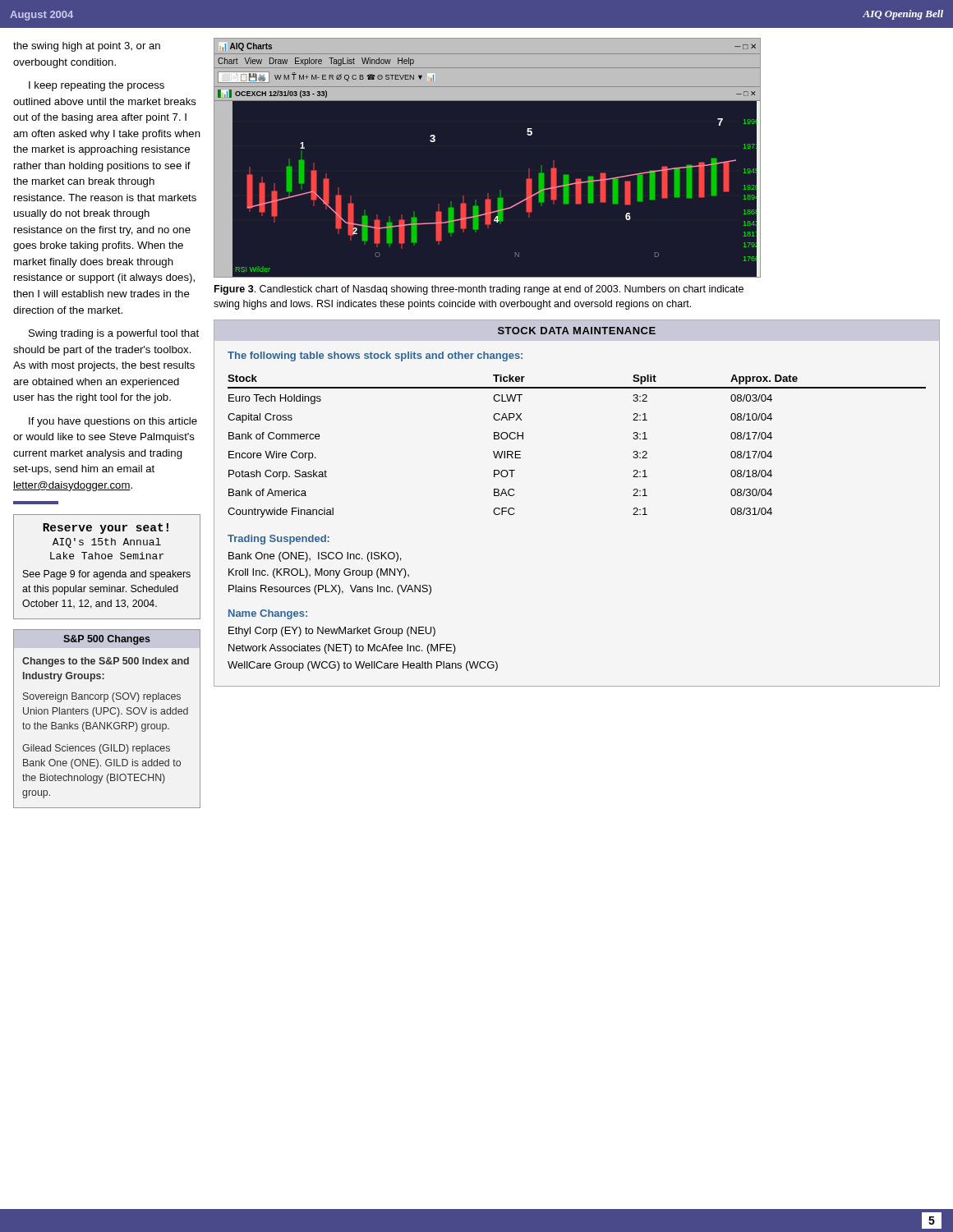Navigate to the passage starting "Ethyl Corp (EY) to"
The image size is (953, 1232).
tap(363, 648)
